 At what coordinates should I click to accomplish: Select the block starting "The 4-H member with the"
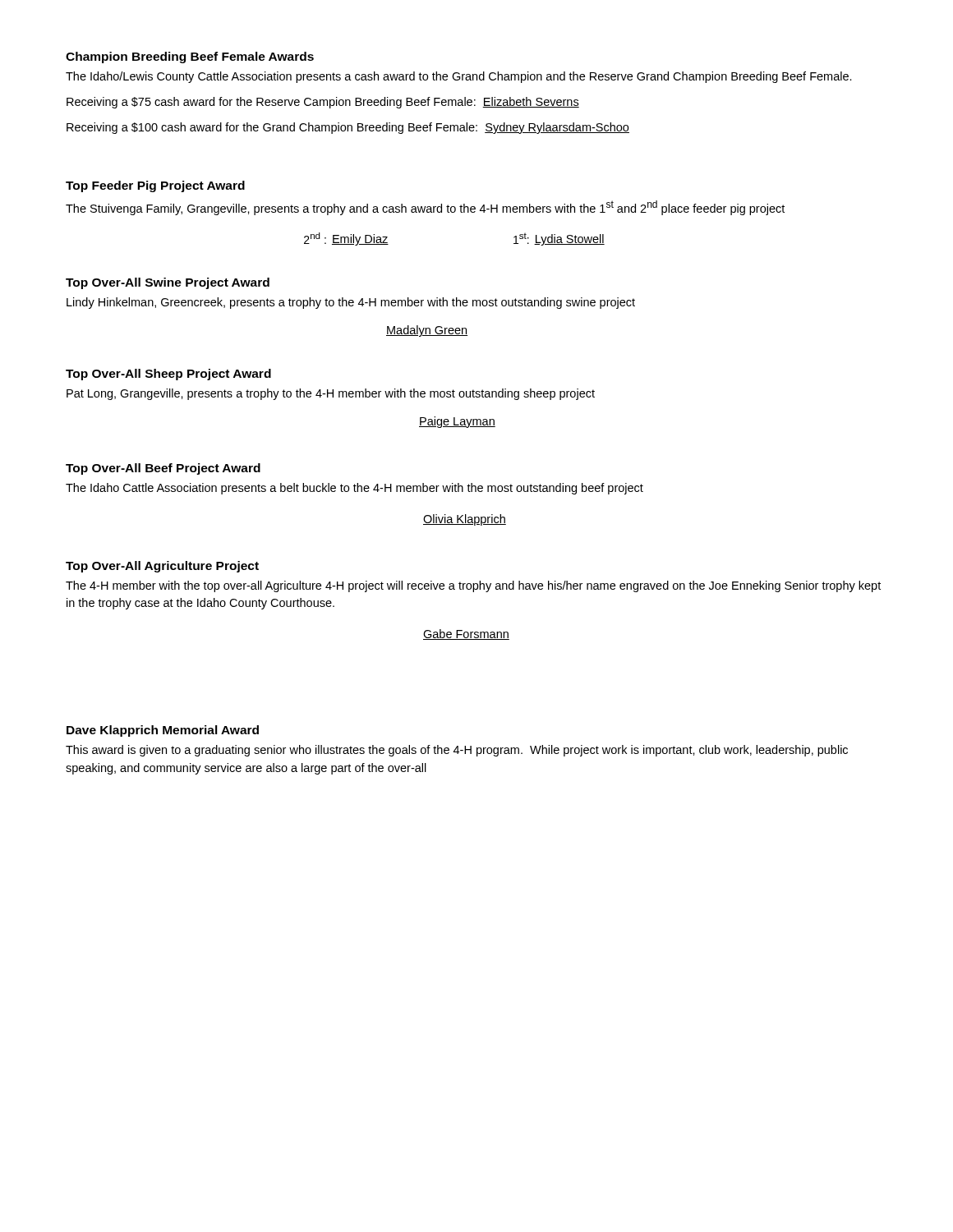click(473, 594)
